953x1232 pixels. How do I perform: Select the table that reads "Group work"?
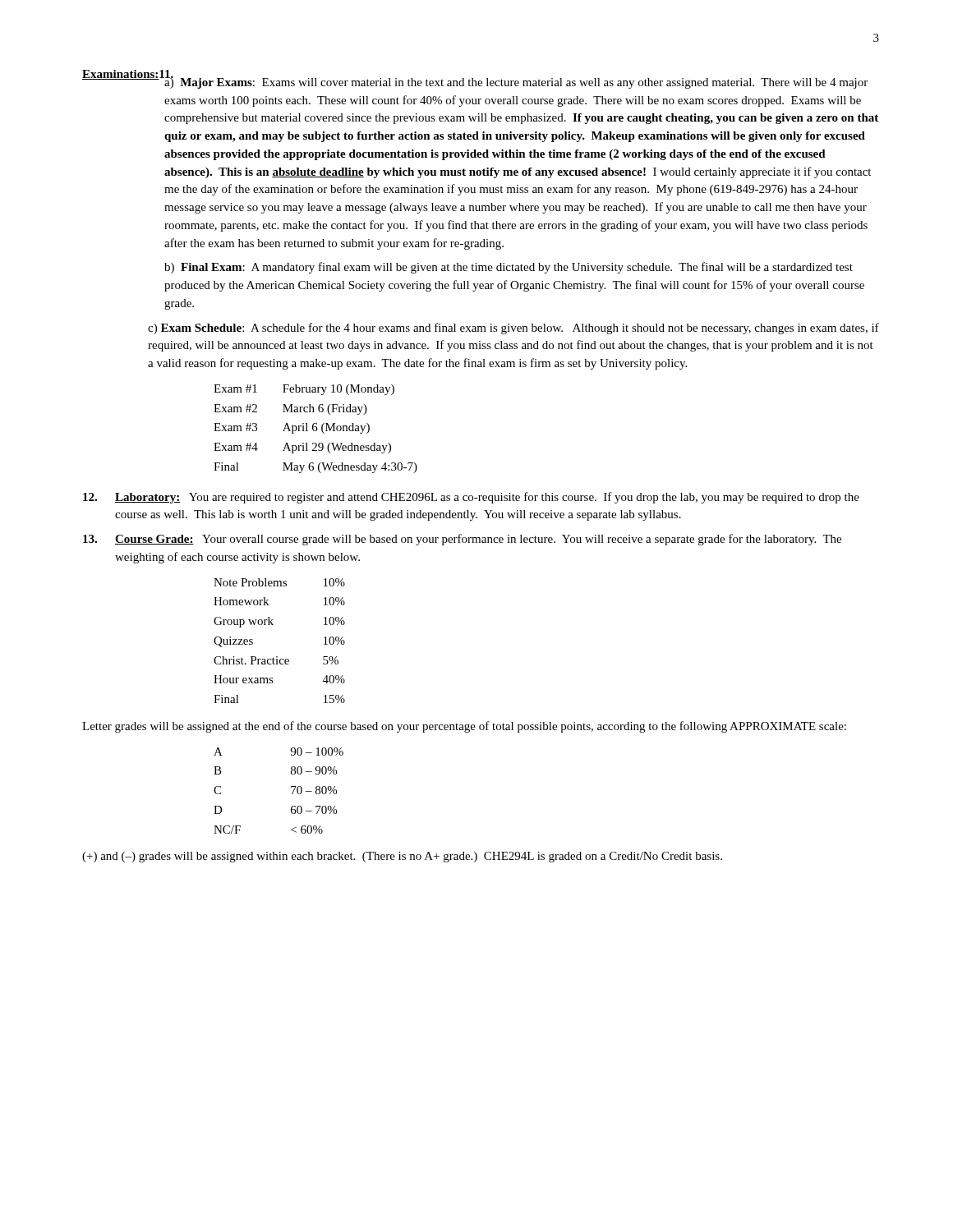pyautogui.click(x=481, y=641)
